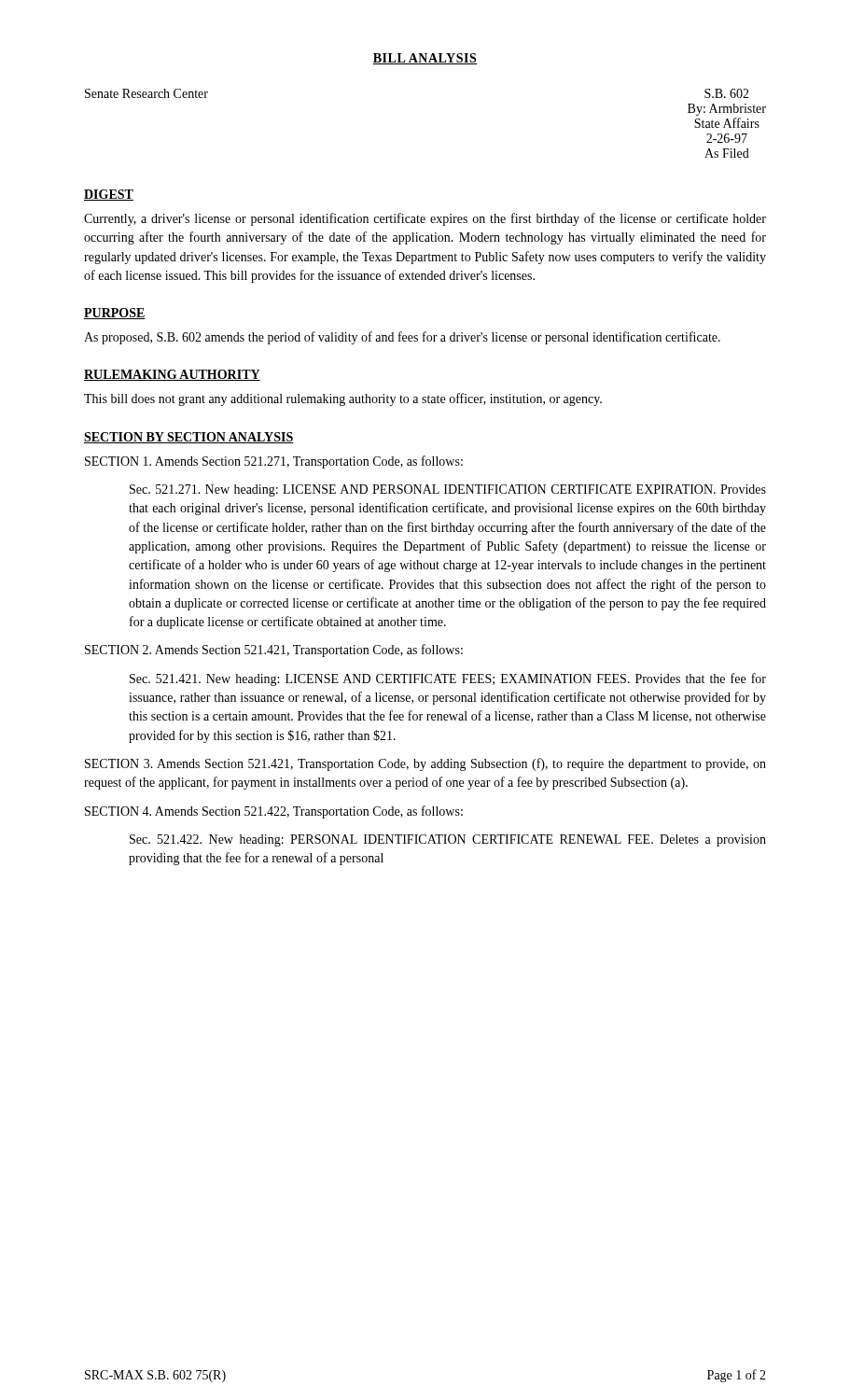
Task: Click the passage that begins "SECTION 3. Amends Section 521.421, Transportation Code,"
Action: [425, 773]
